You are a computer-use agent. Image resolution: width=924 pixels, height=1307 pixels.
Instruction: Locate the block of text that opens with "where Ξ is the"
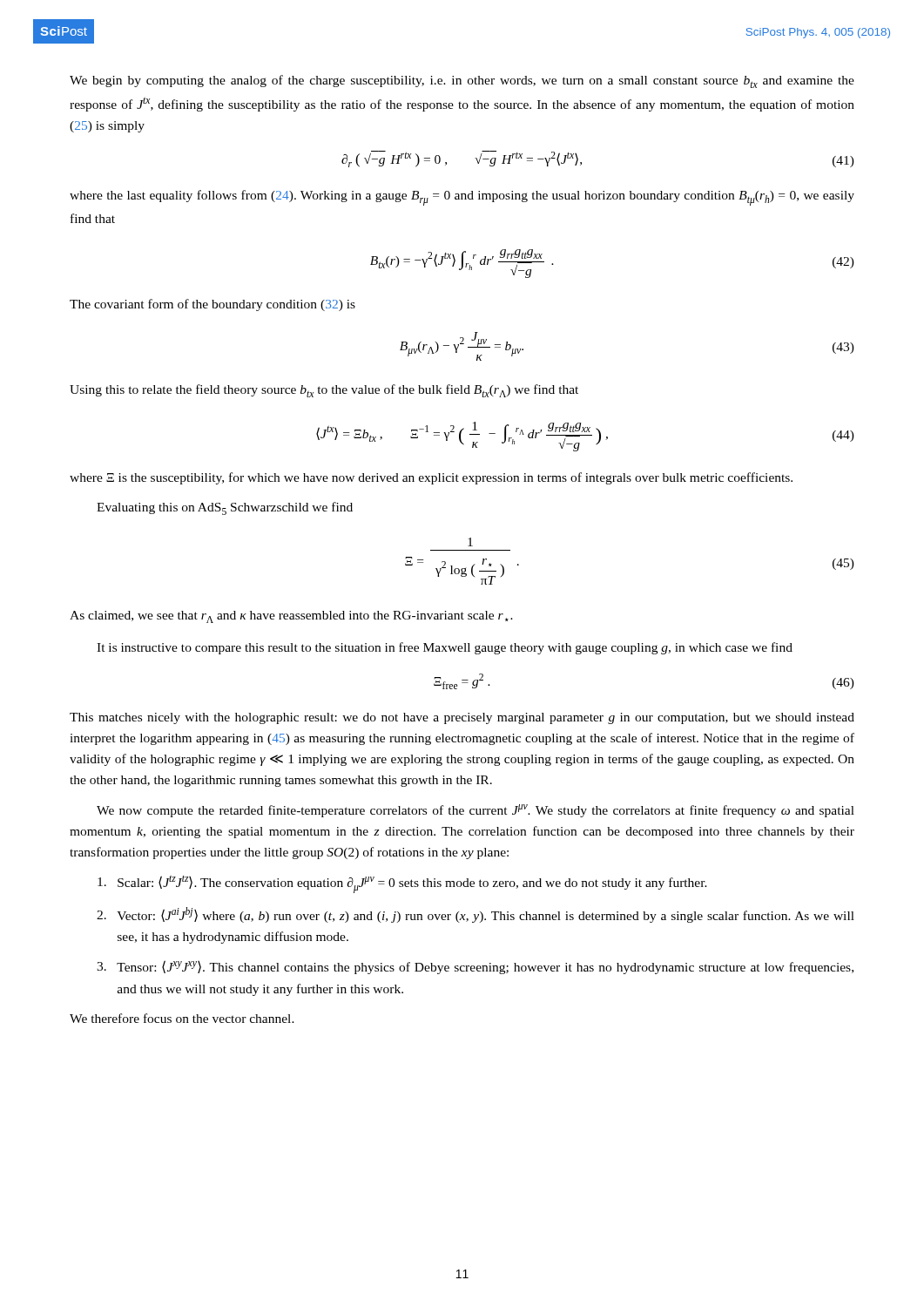point(432,477)
